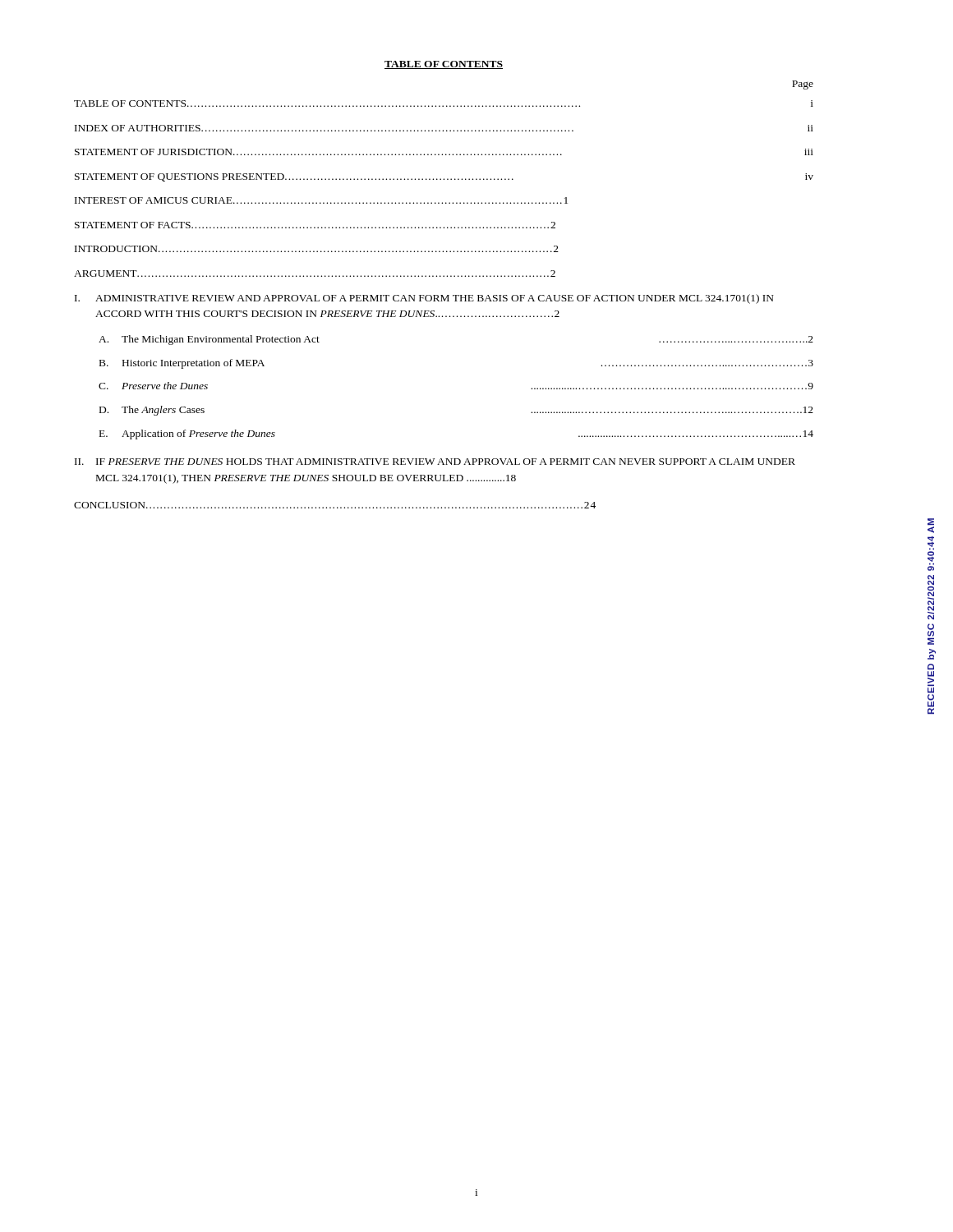This screenshot has width=953, height=1232.
Task: Locate the block of text that opens with "II. IF PRESERVE THE DUNES"
Action: click(x=444, y=470)
